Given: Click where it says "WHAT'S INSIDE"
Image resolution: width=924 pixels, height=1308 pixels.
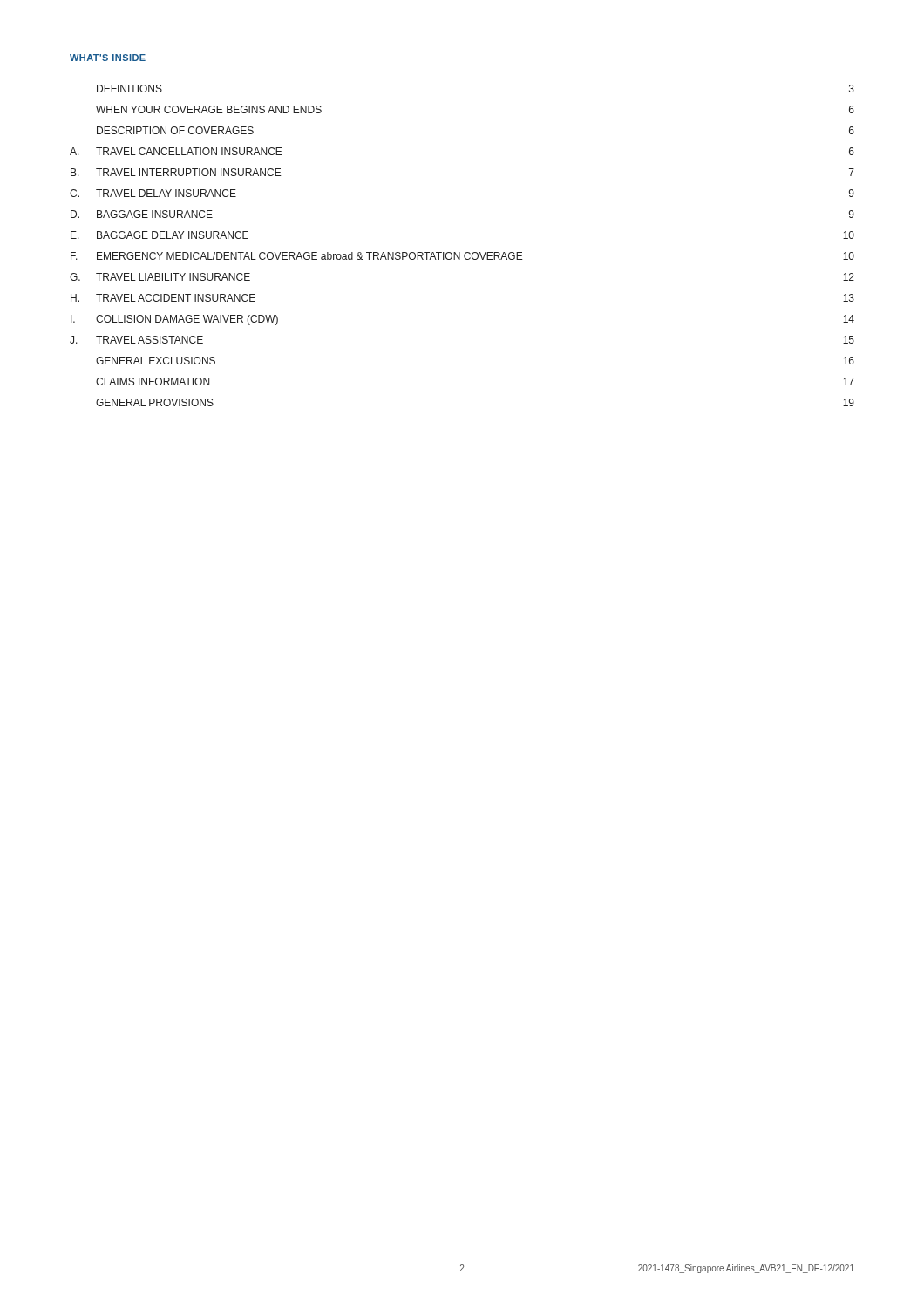Looking at the screenshot, I should (108, 58).
